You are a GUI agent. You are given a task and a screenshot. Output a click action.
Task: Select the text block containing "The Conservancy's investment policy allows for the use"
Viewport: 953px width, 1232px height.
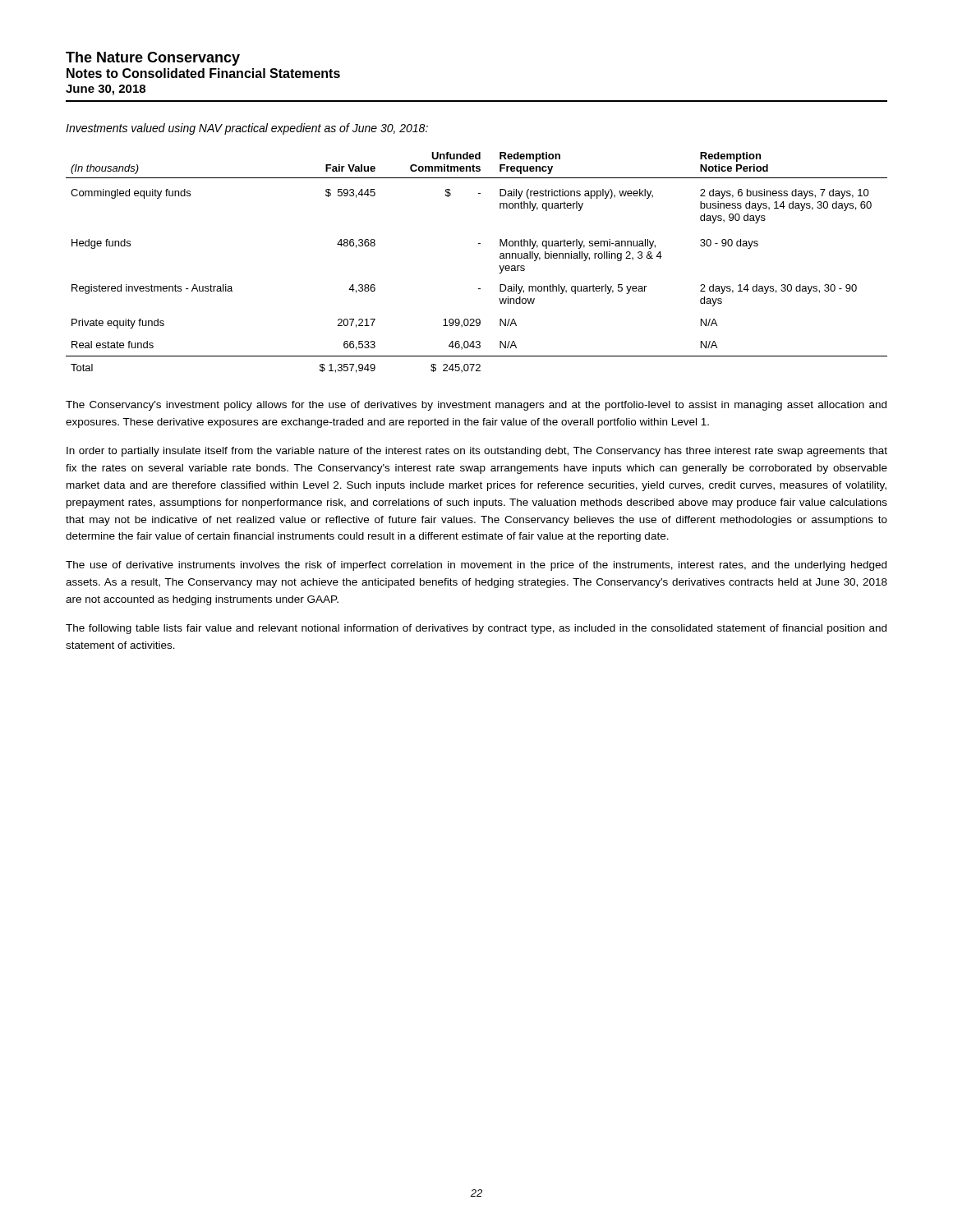coord(476,413)
